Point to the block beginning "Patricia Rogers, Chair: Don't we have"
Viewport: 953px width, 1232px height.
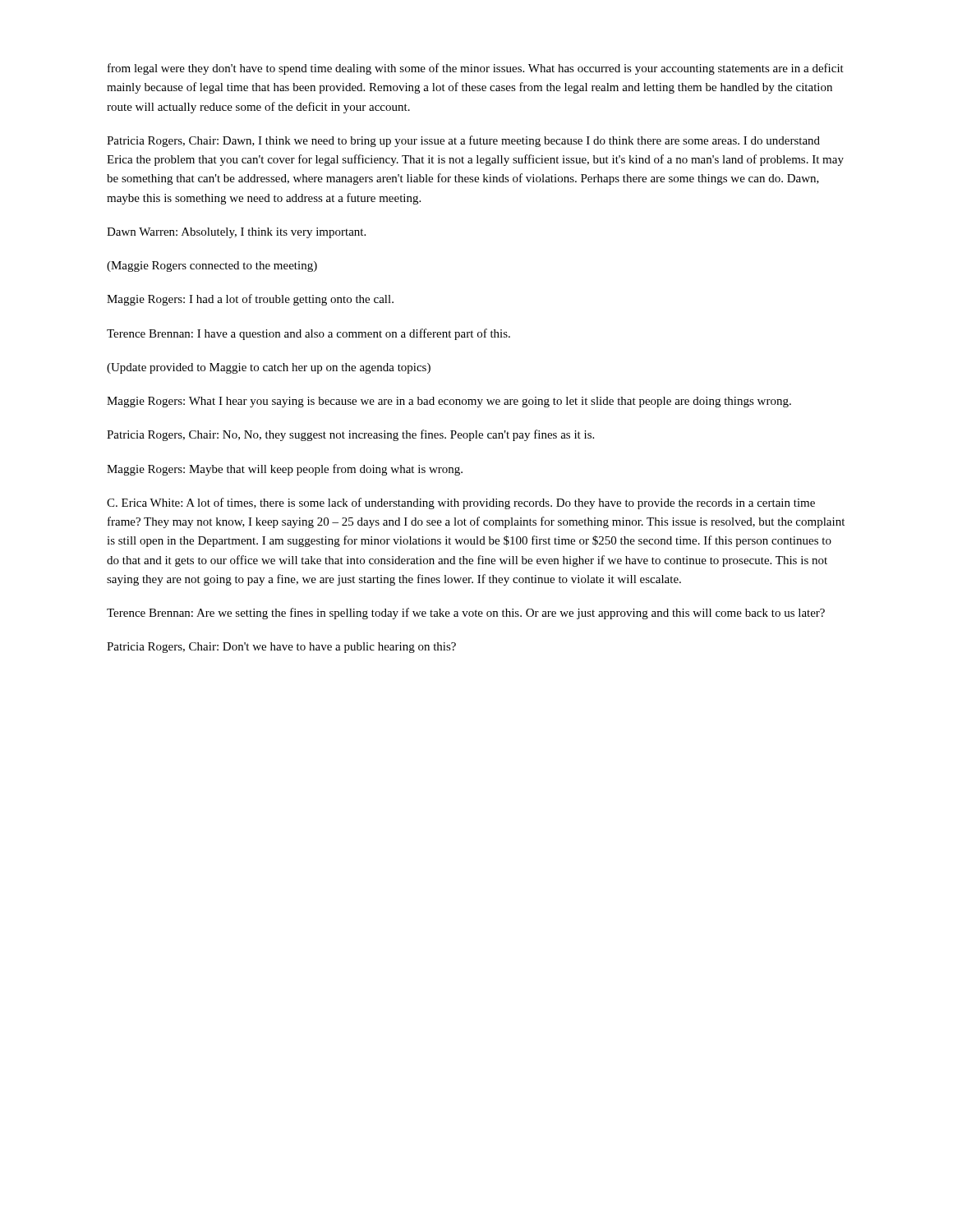pyautogui.click(x=282, y=647)
